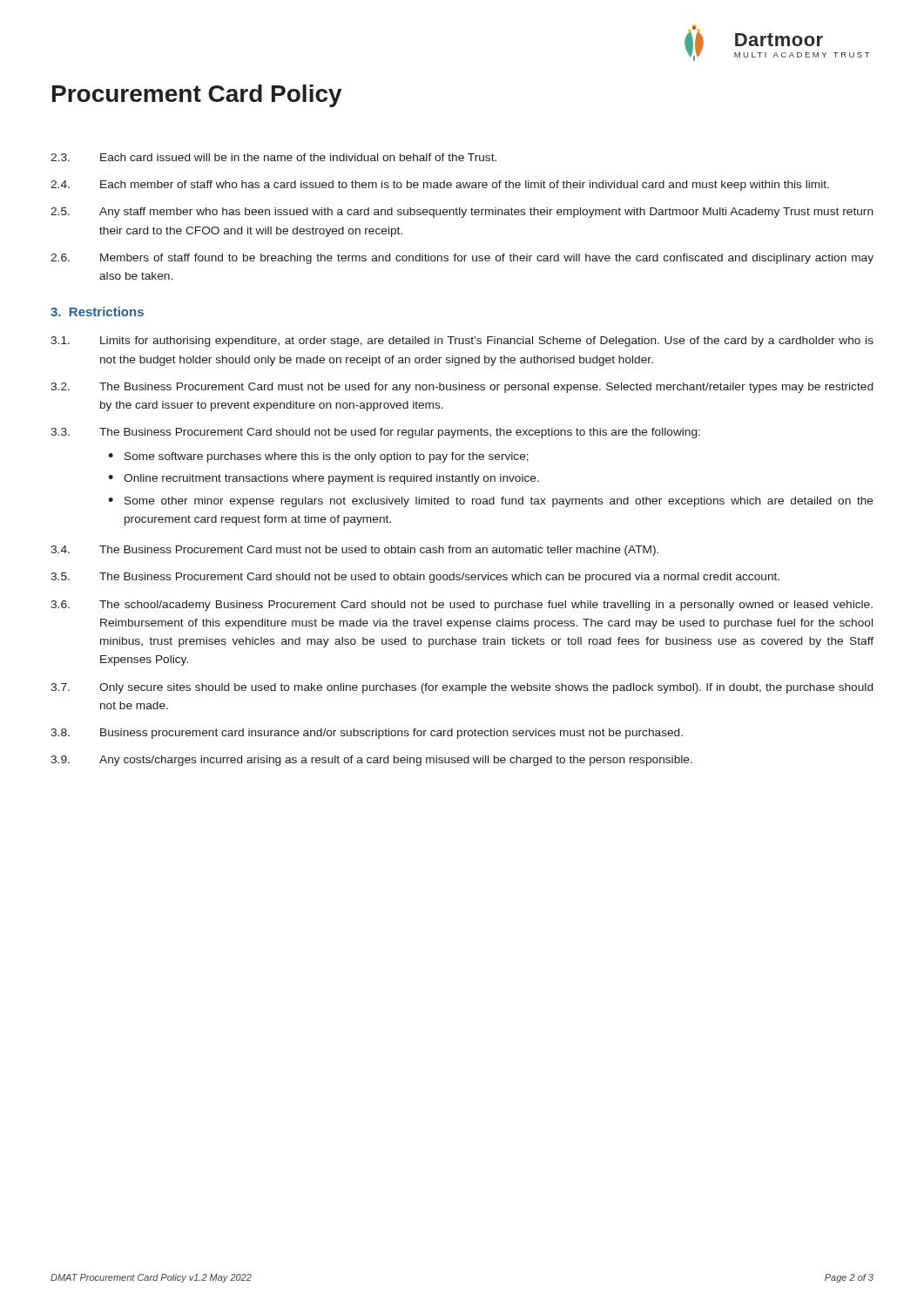924x1307 pixels.
Task: Point to the text block starting "• Some other"
Action: point(491,510)
